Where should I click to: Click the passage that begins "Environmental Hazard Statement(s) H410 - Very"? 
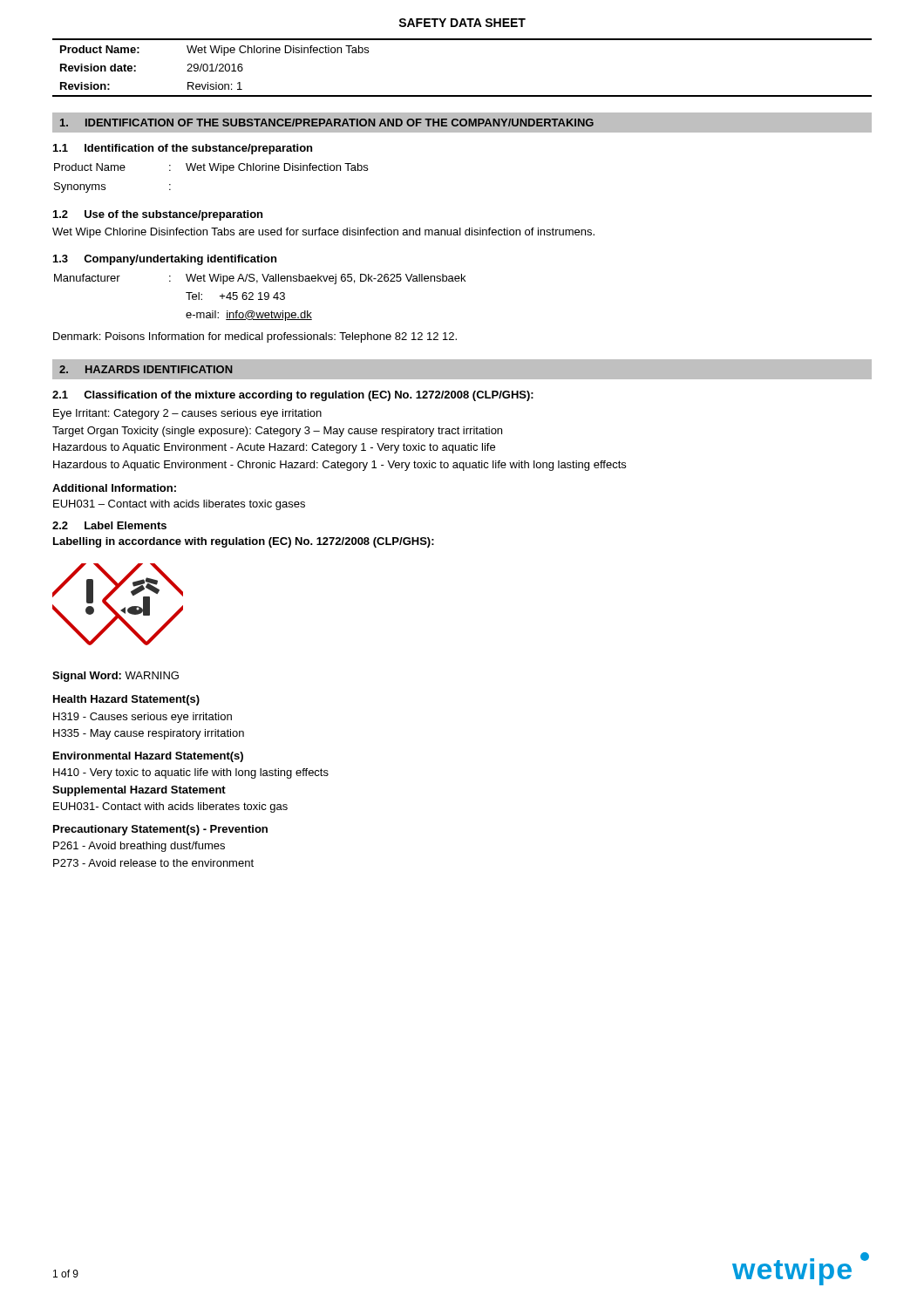pos(190,781)
